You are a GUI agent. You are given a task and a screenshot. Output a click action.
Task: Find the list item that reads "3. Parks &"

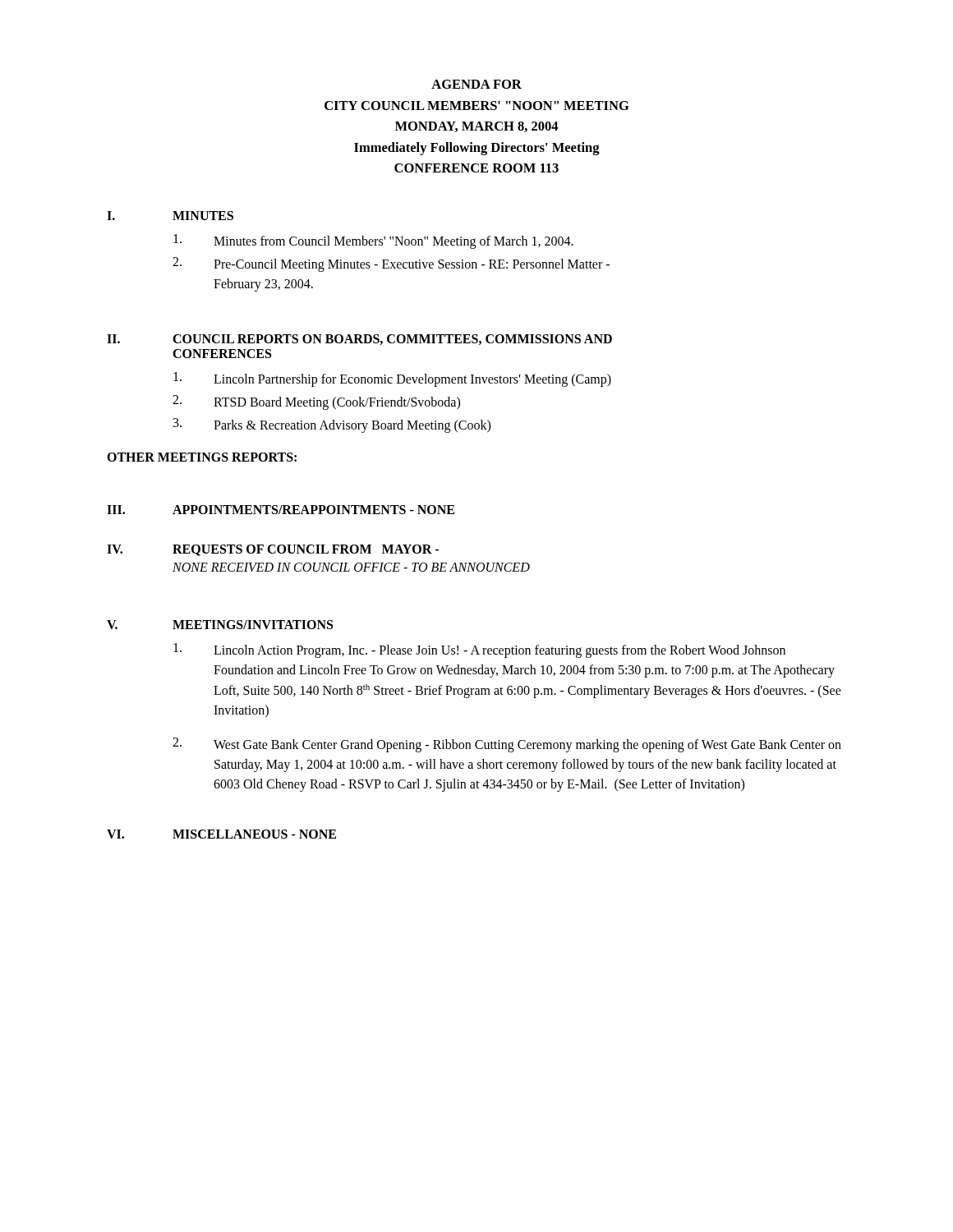332,425
